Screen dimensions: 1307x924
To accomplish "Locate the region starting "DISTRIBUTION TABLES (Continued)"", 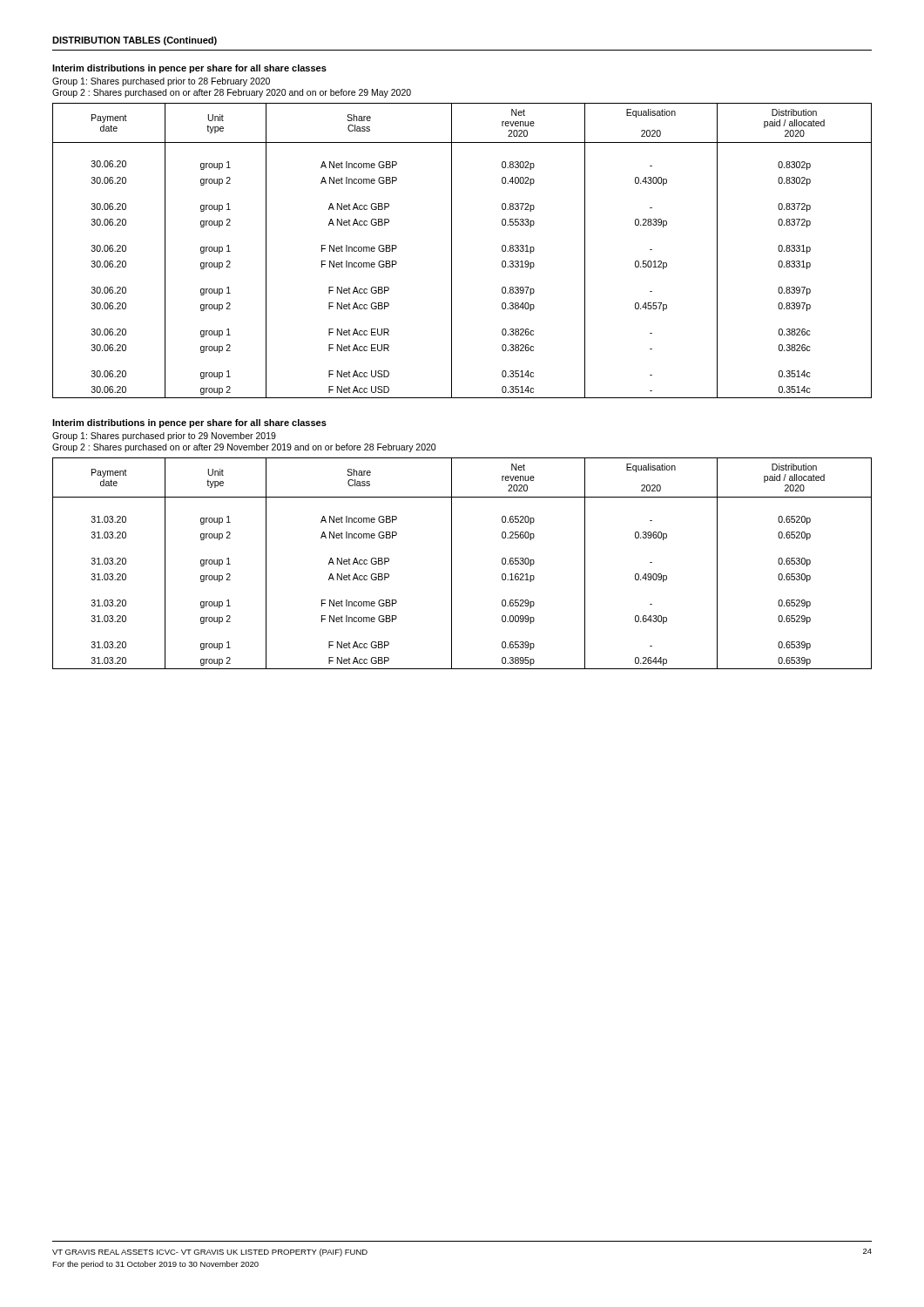I will (x=135, y=40).
